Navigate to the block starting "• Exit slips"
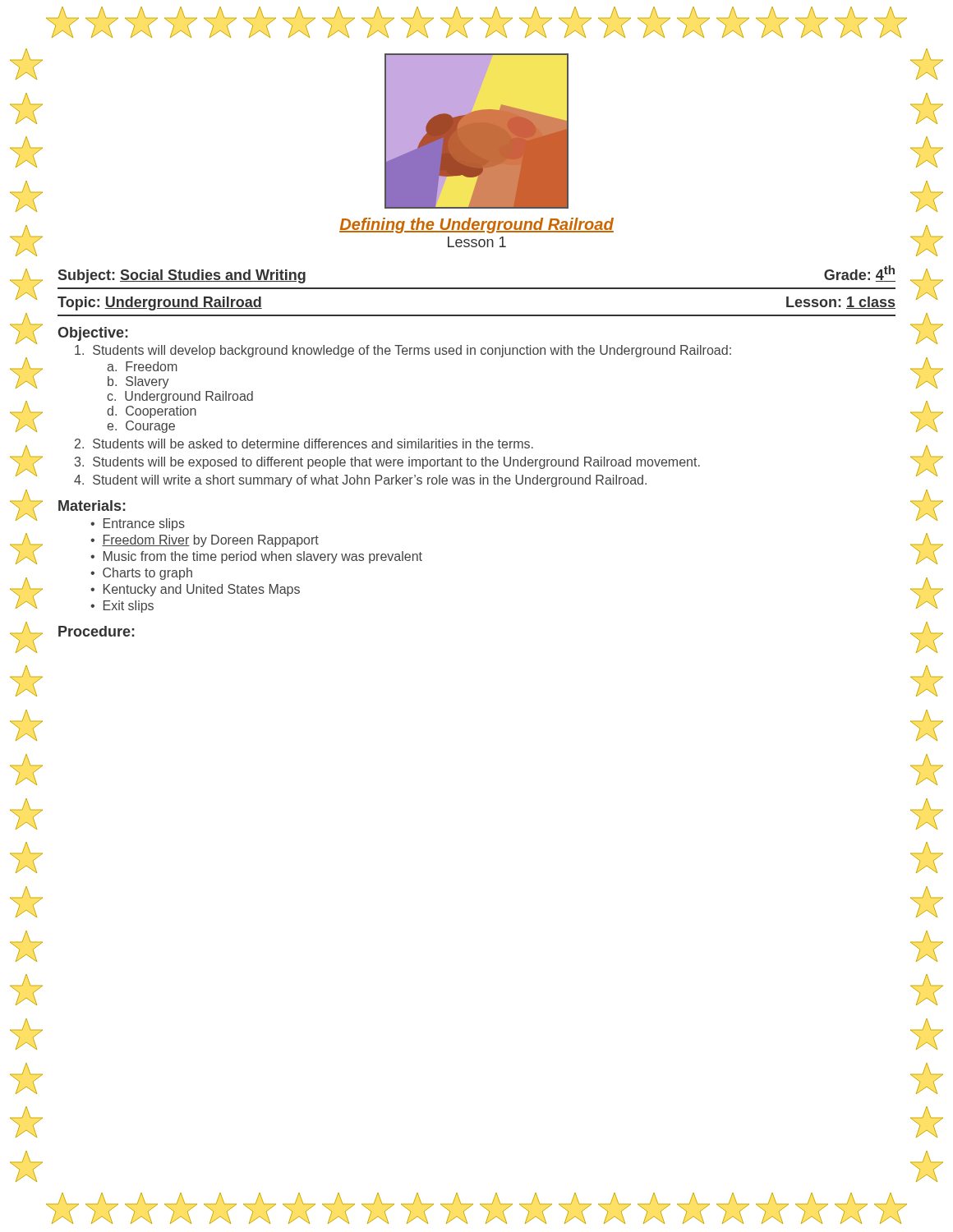Viewport: 953px width, 1232px height. [x=122, y=606]
